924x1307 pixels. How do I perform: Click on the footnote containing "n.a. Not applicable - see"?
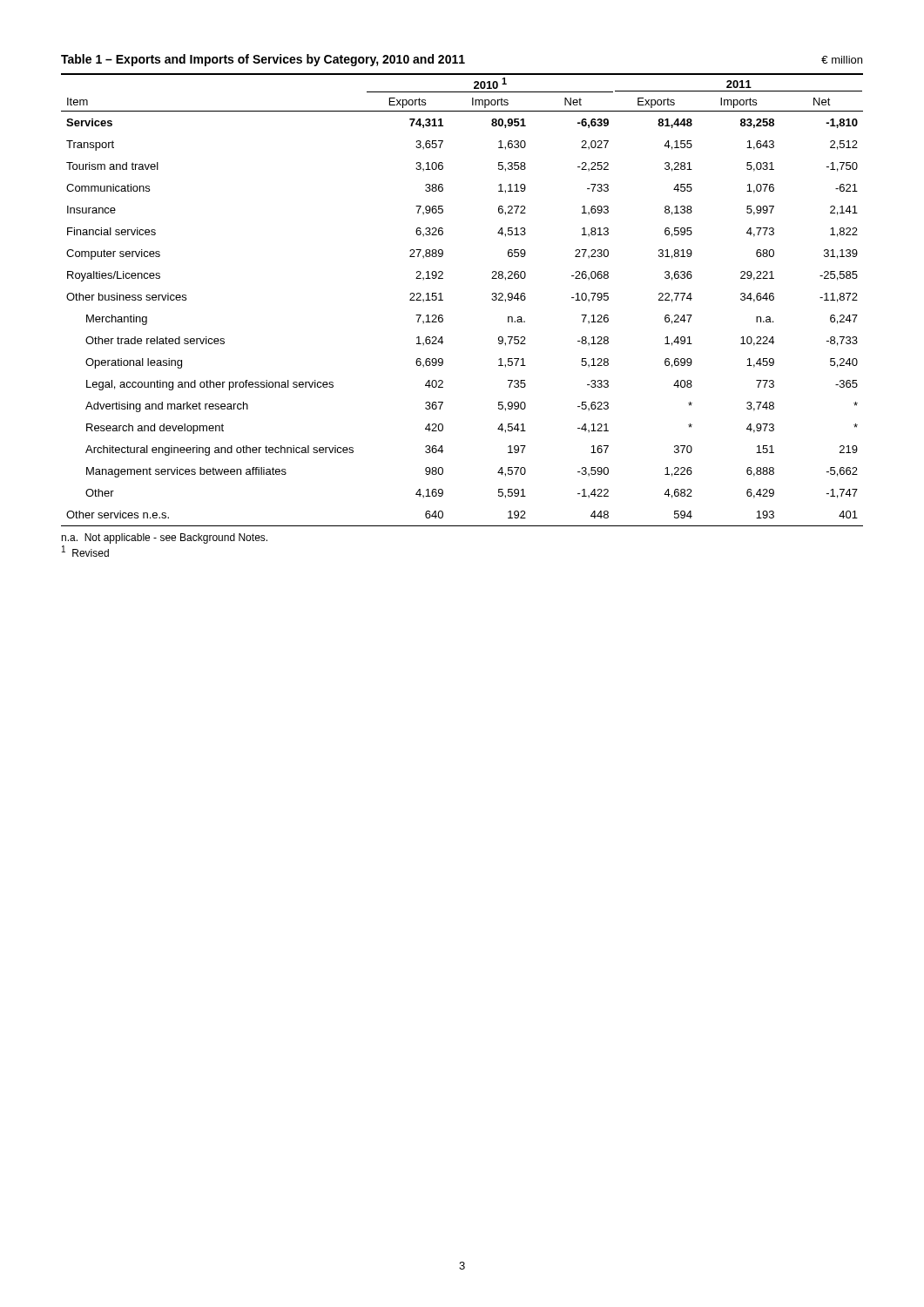pos(164,538)
